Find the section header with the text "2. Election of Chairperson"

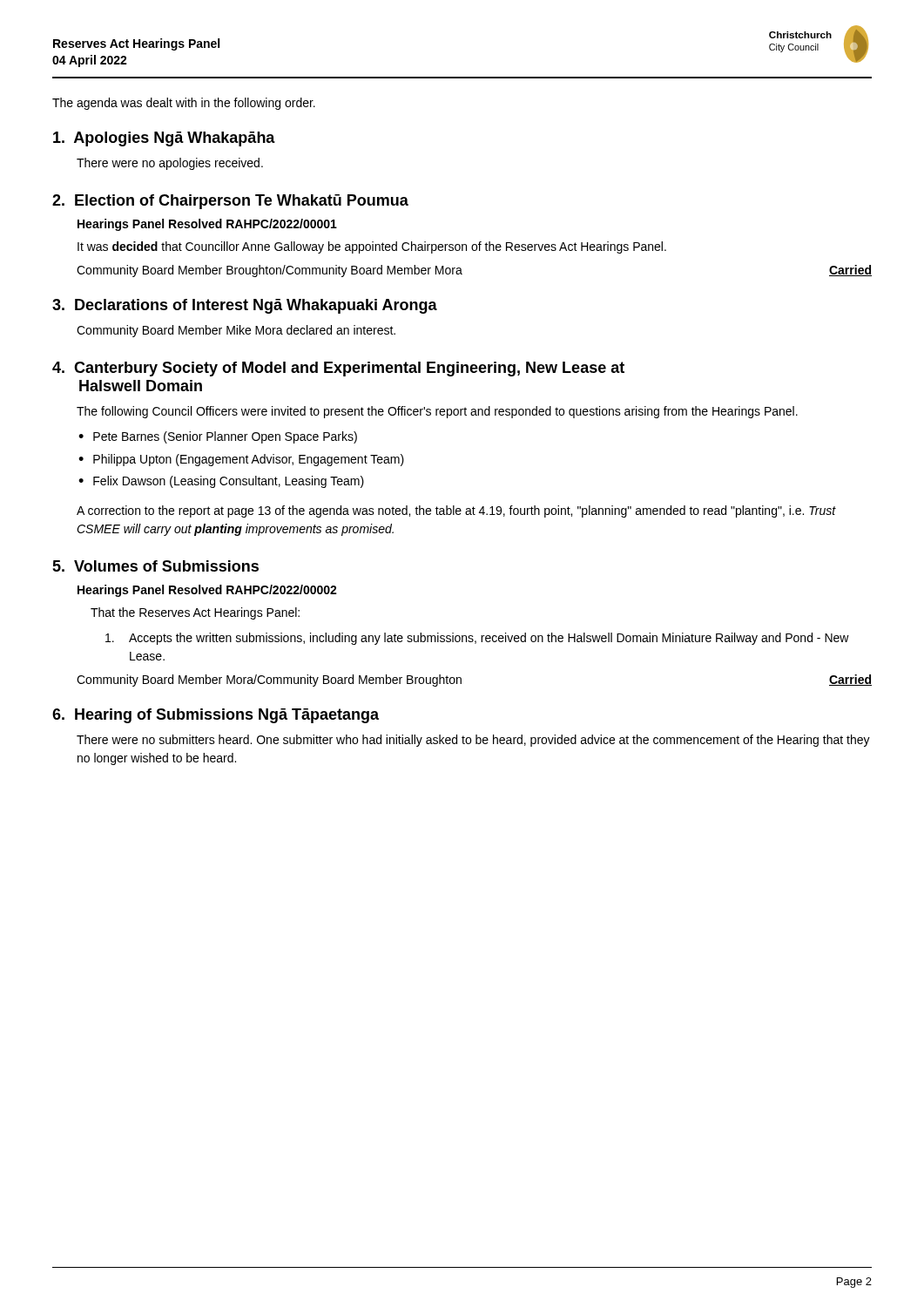(230, 200)
